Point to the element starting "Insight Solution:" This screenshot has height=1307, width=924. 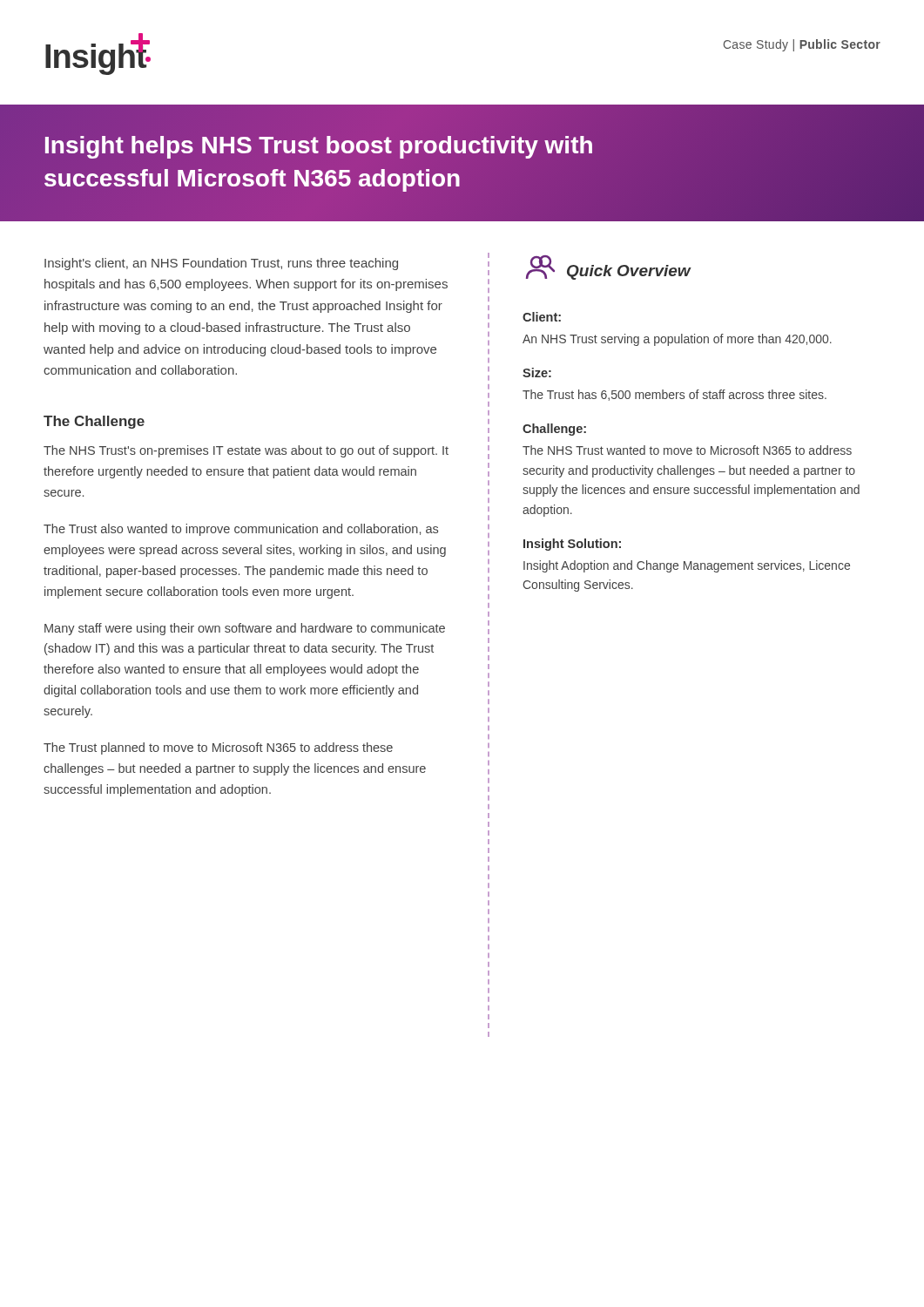[x=572, y=545]
